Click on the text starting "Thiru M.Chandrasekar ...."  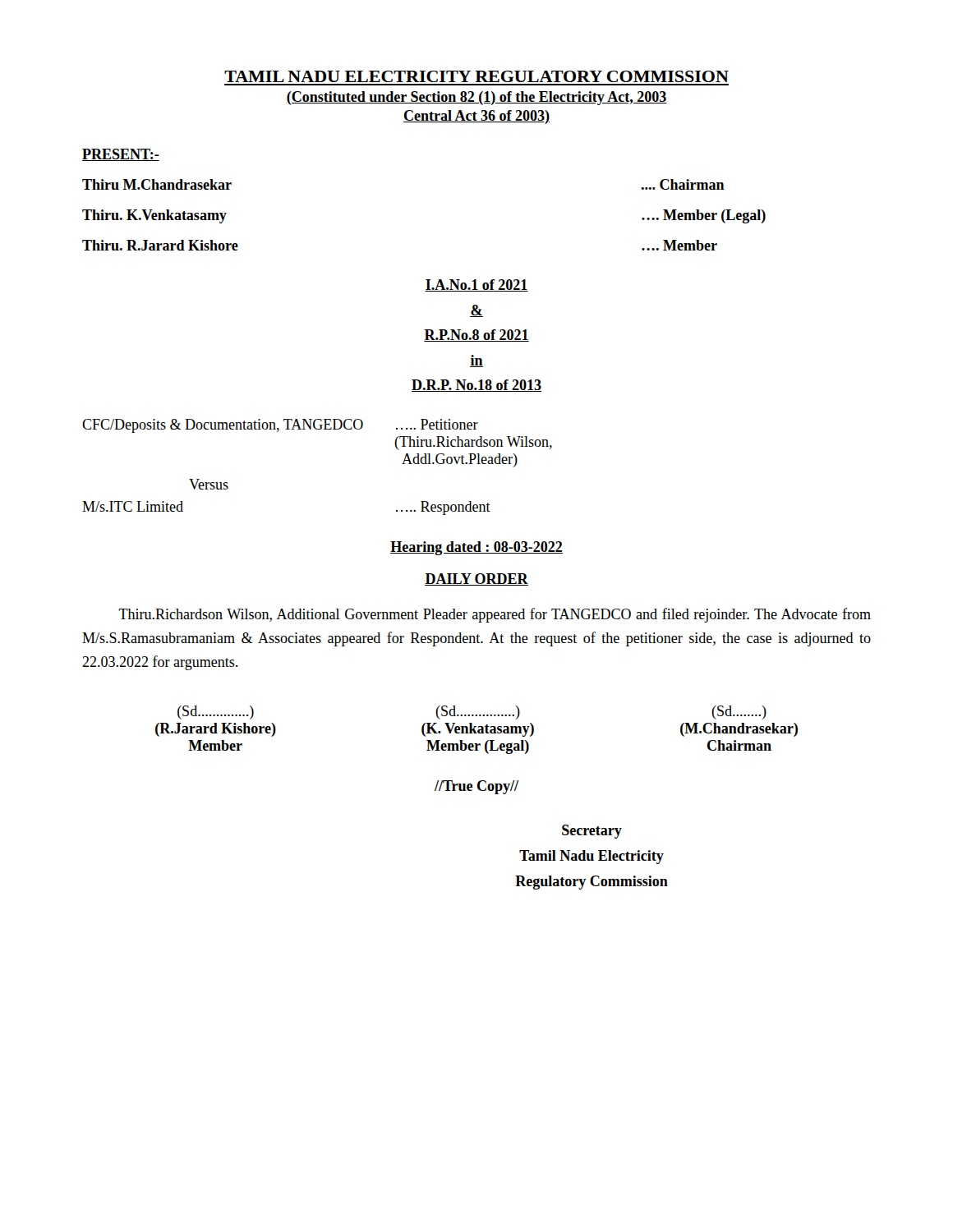(x=143, y=184)
